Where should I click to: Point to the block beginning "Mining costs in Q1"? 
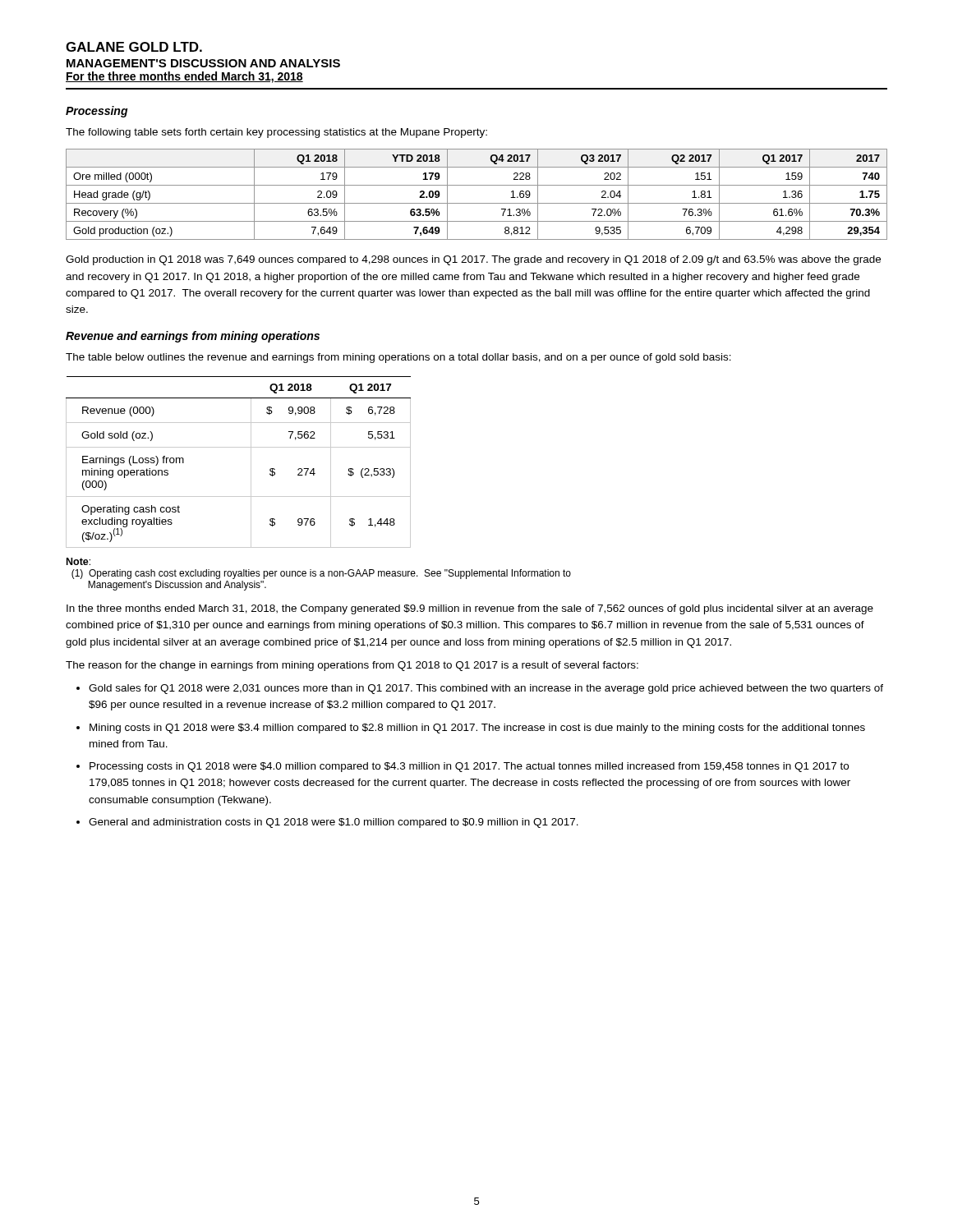[x=477, y=735]
